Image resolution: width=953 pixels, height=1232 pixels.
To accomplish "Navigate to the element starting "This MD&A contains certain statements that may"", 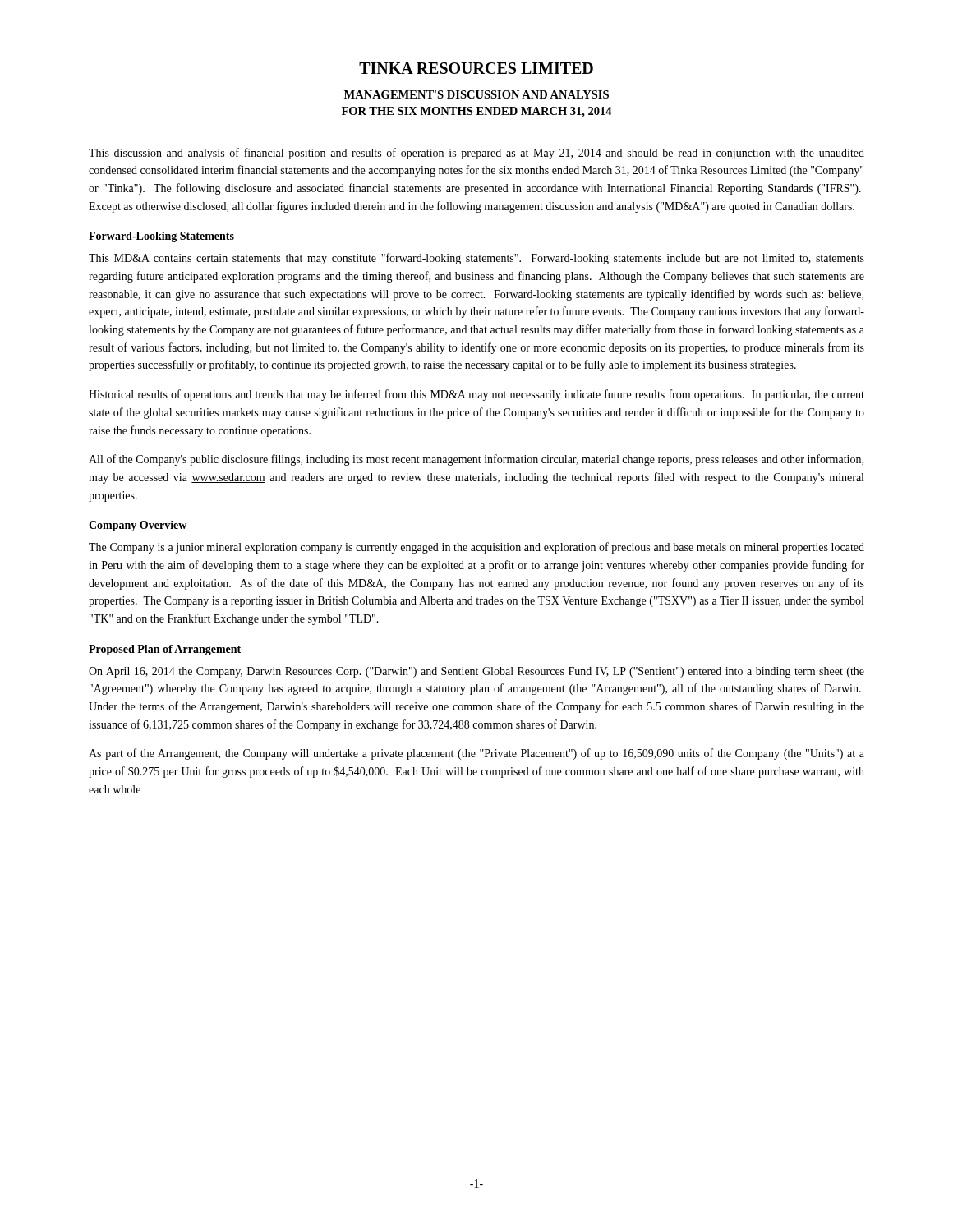I will point(476,312).
